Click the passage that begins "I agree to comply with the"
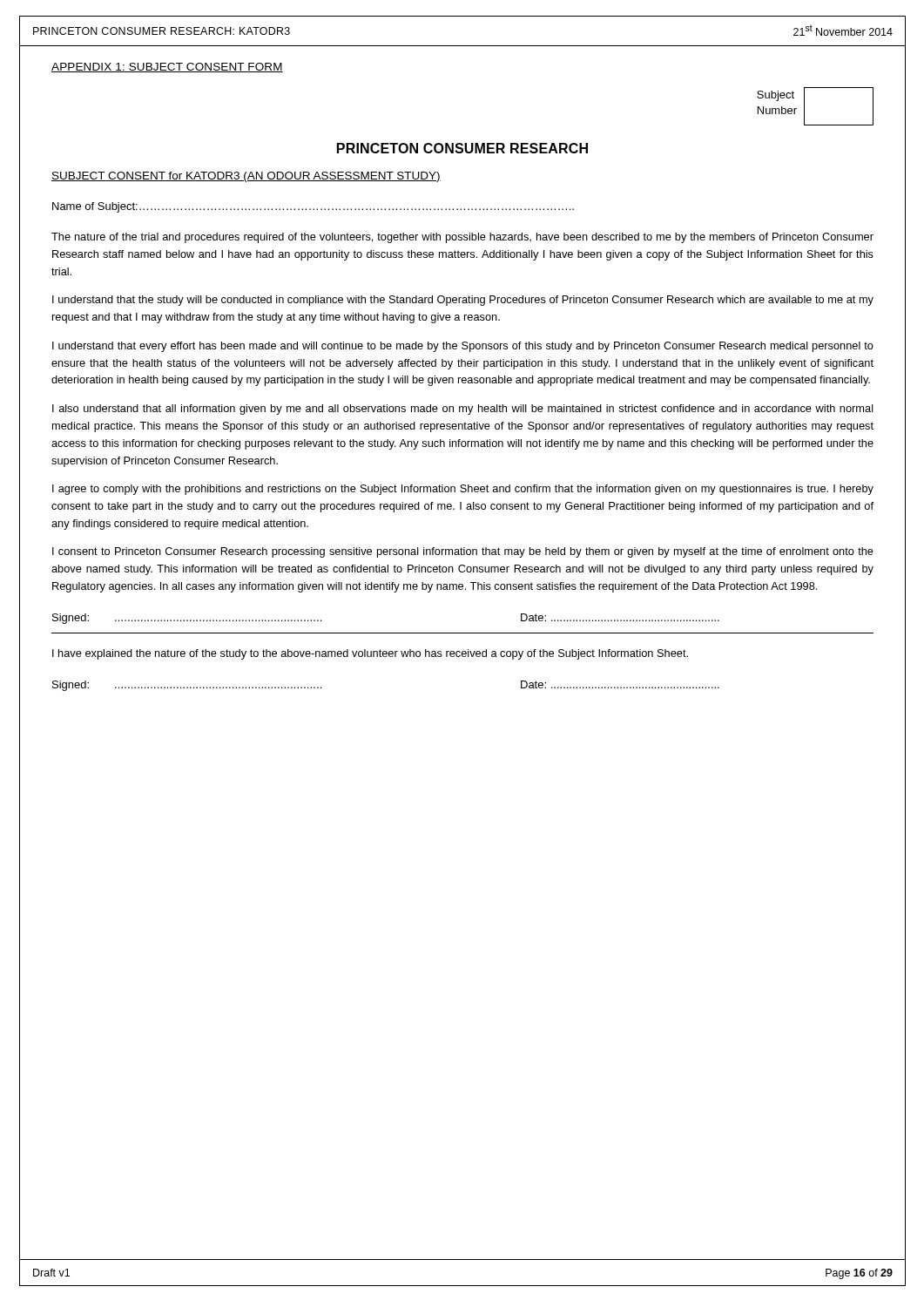 462,506
